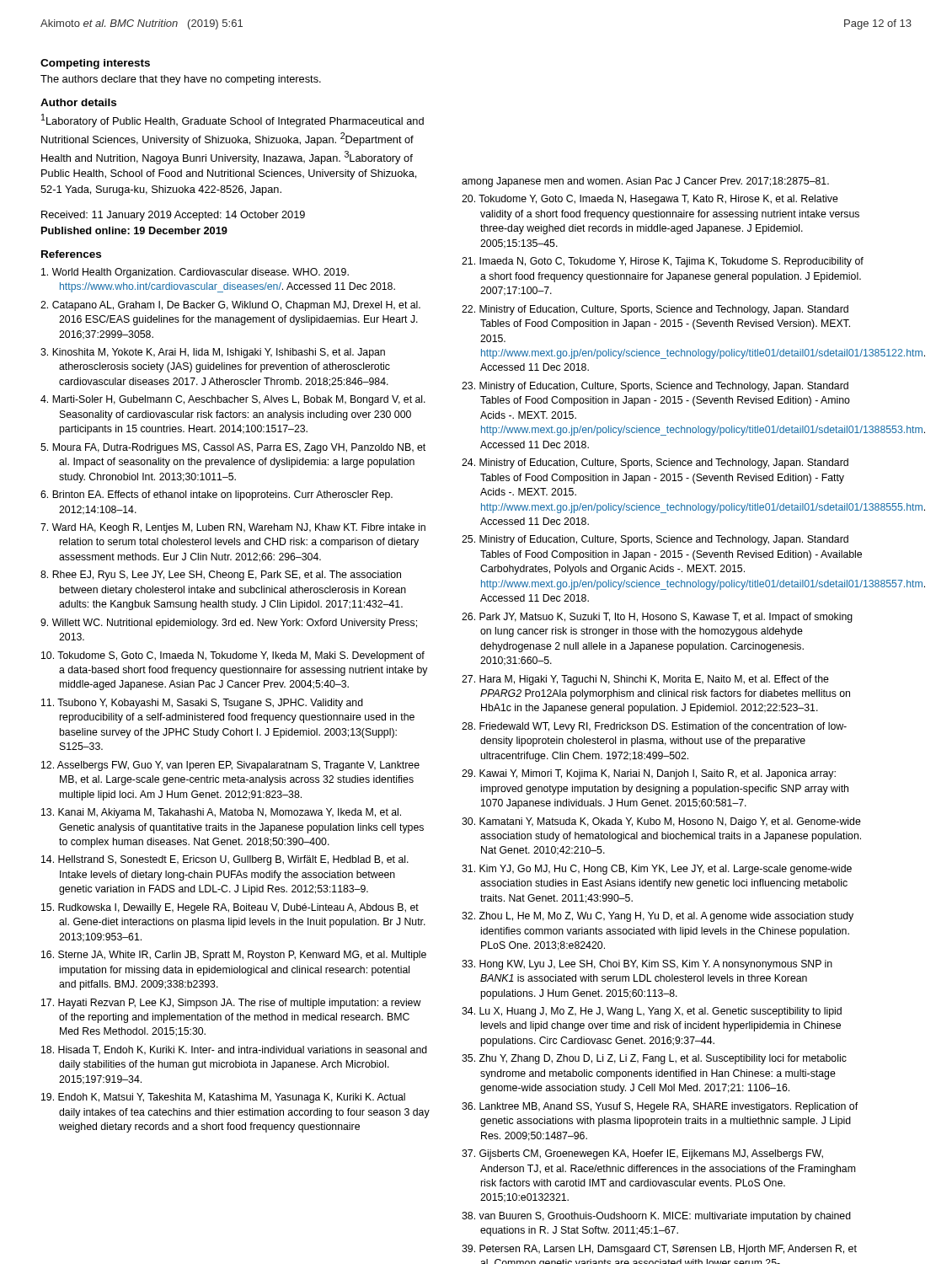The height and width of the screenshot is (1264, 952).
Task: Click the passage that begins "38. van Buuren S, Groothuis-Oudshoorn K."
Action: coord(656,1223)
